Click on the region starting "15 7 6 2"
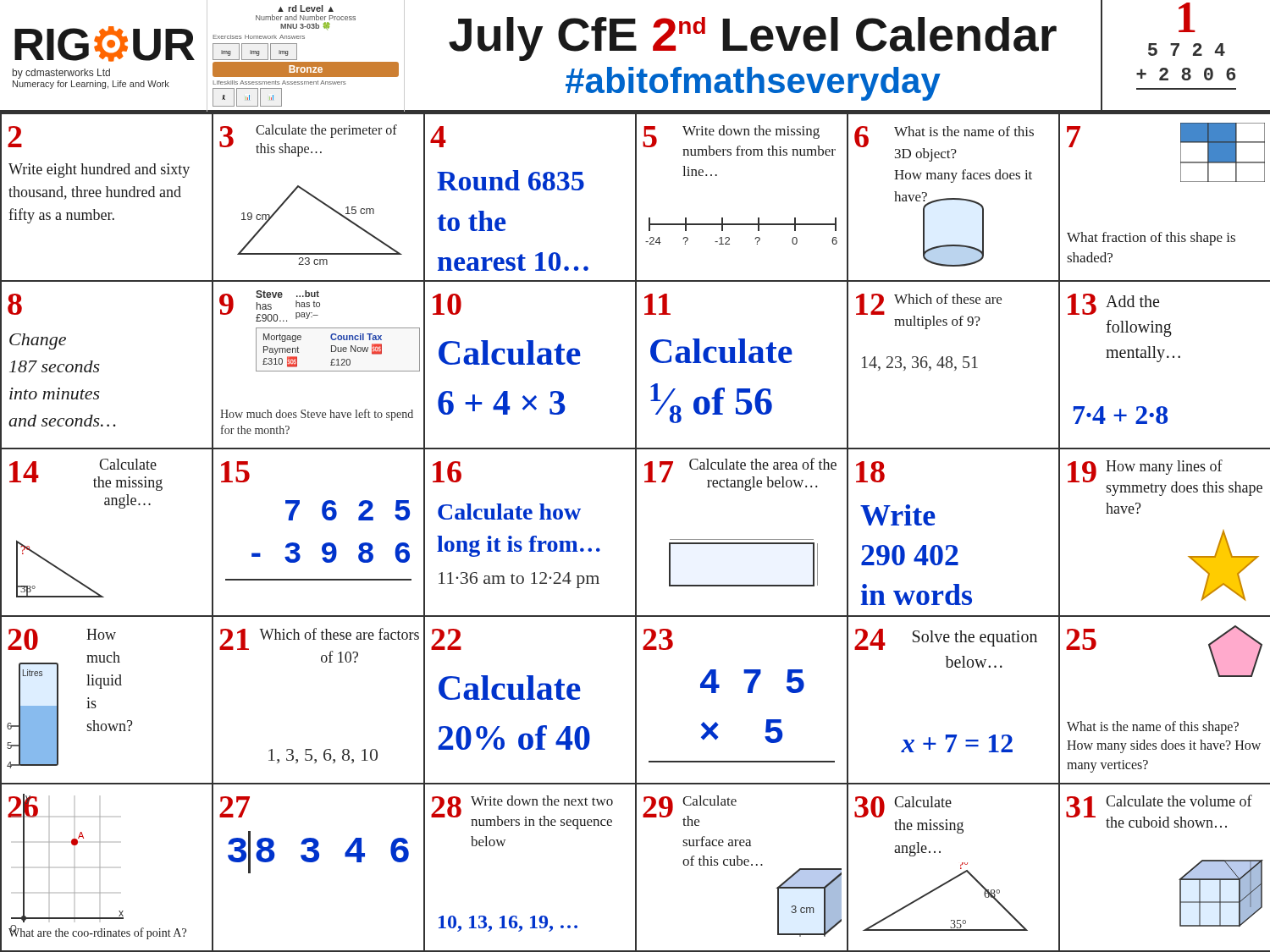Viewport: 1270px width, 952px height. [x=315, y=517]
